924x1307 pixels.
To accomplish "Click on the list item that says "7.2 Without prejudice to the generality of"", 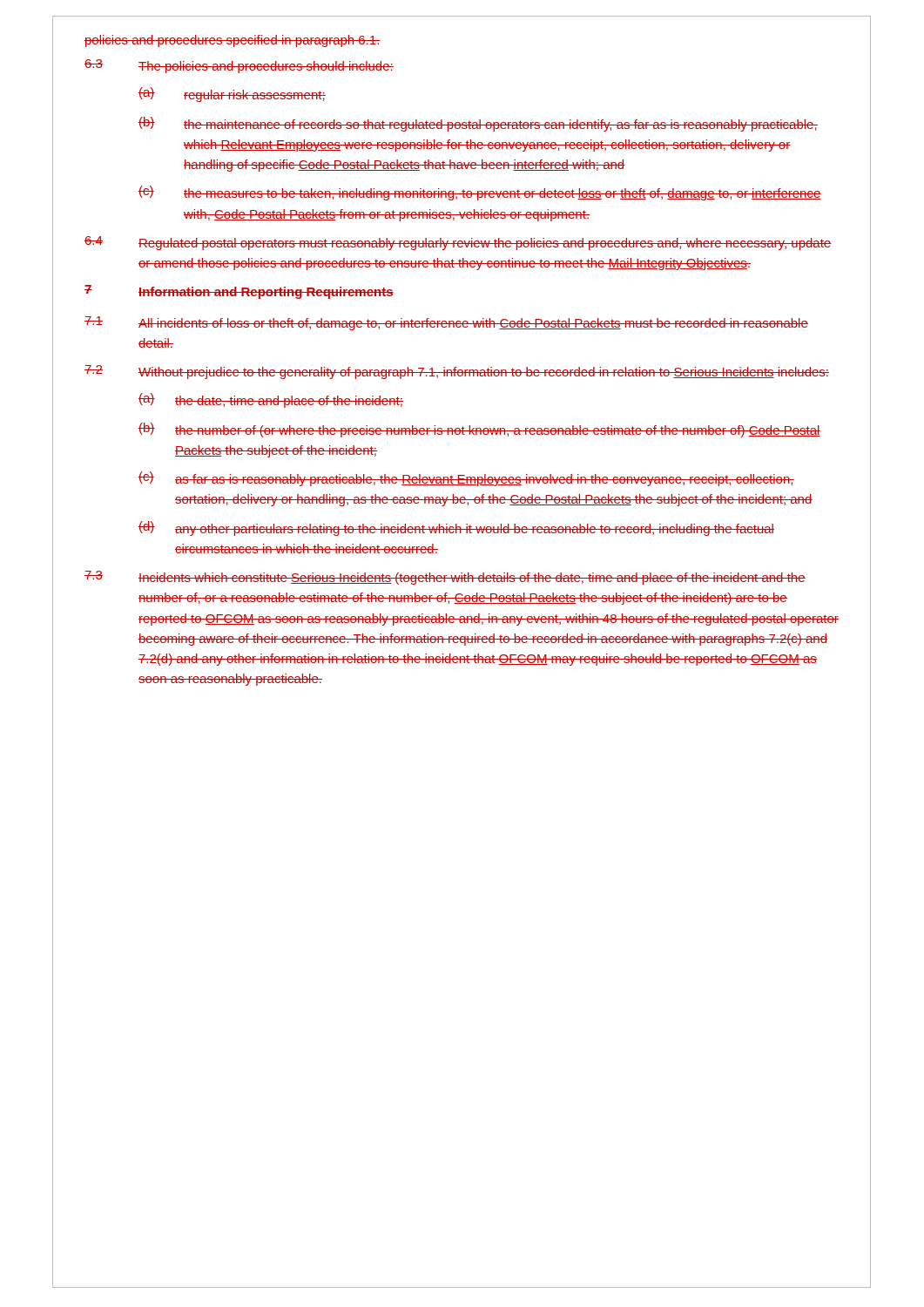I will click(x=462, y=372).
